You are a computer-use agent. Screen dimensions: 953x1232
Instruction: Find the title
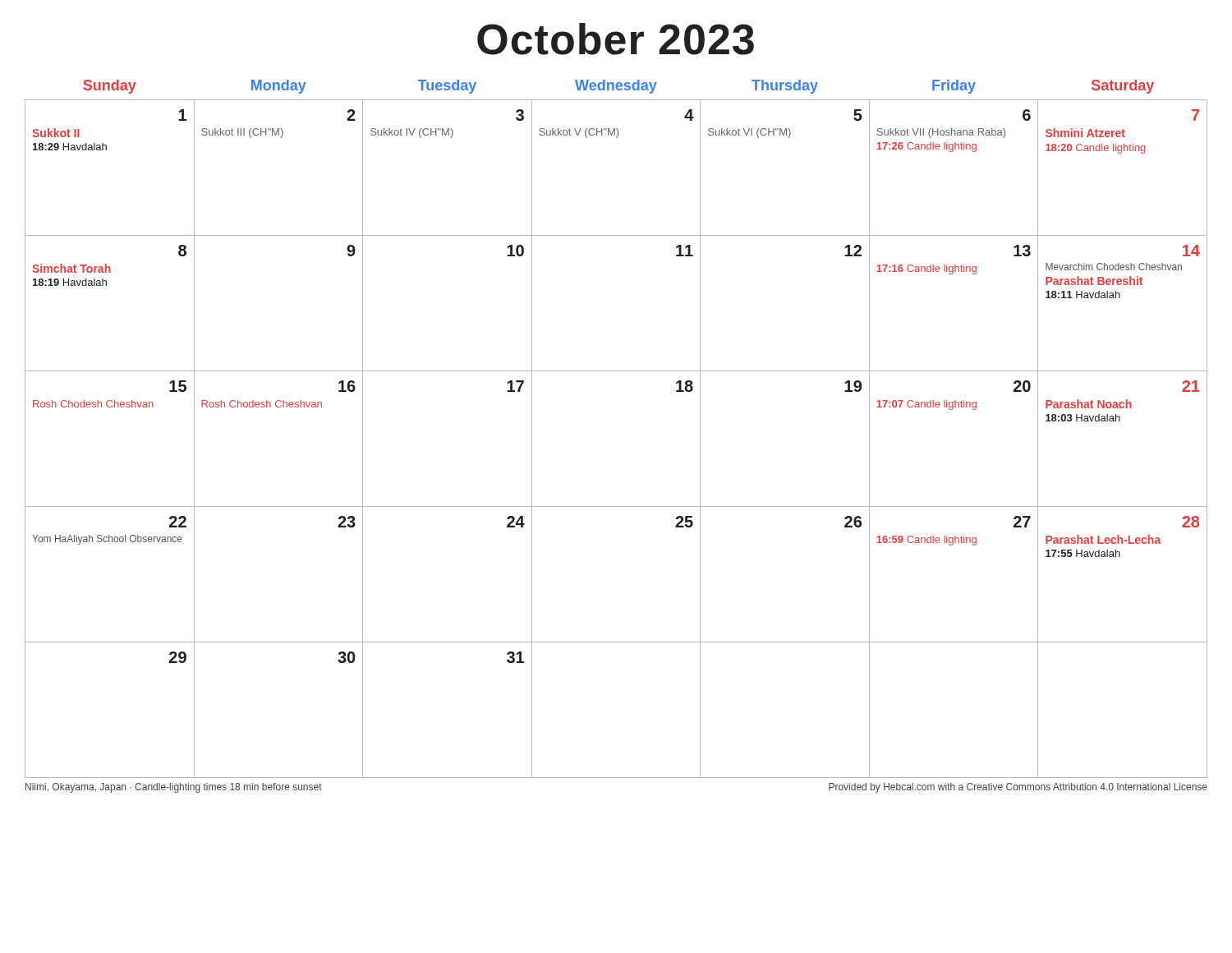(616, 39)
